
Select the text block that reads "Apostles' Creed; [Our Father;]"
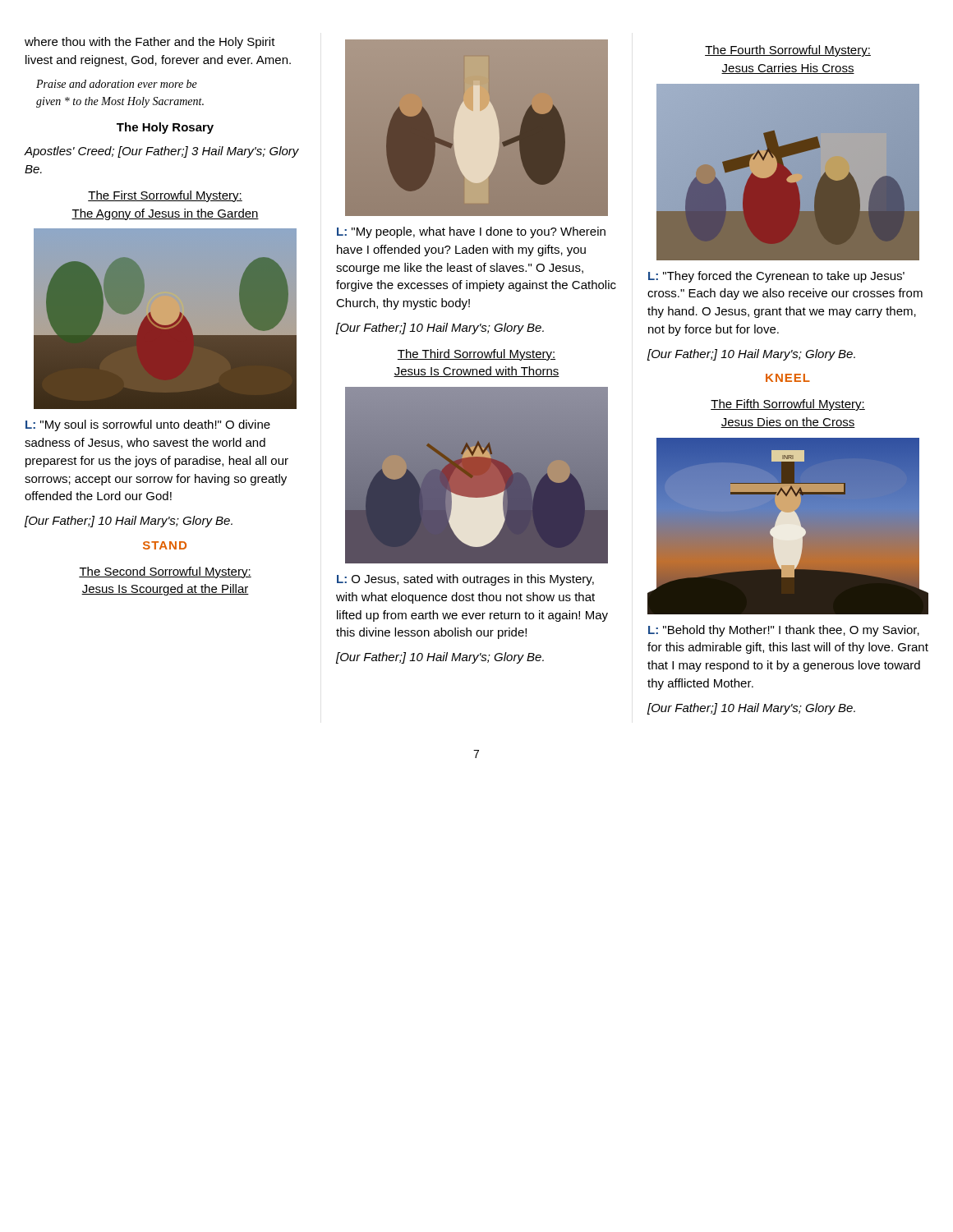tap(165, 160)
